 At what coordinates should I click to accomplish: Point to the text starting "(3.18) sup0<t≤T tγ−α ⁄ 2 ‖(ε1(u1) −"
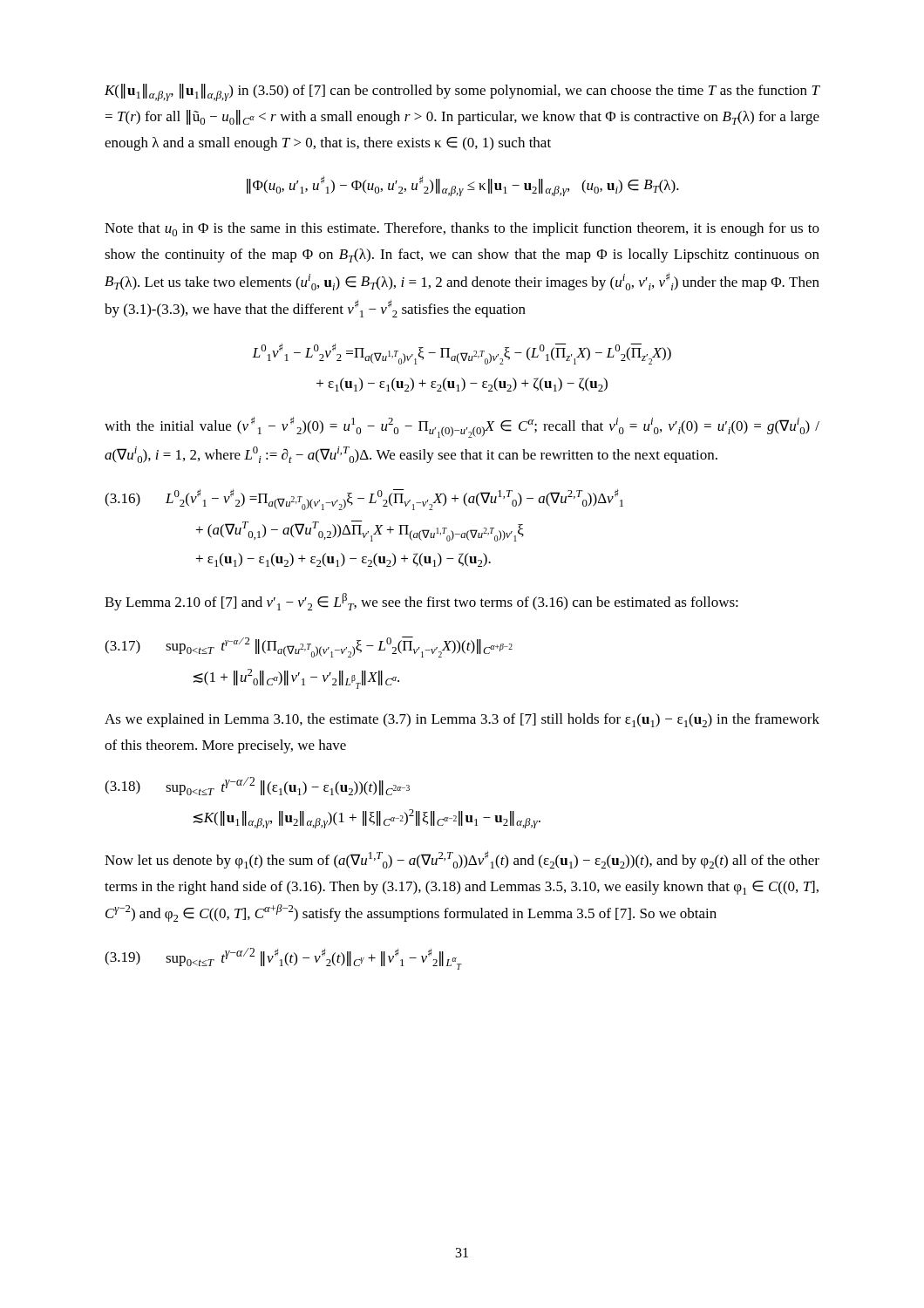coord(462,802)
